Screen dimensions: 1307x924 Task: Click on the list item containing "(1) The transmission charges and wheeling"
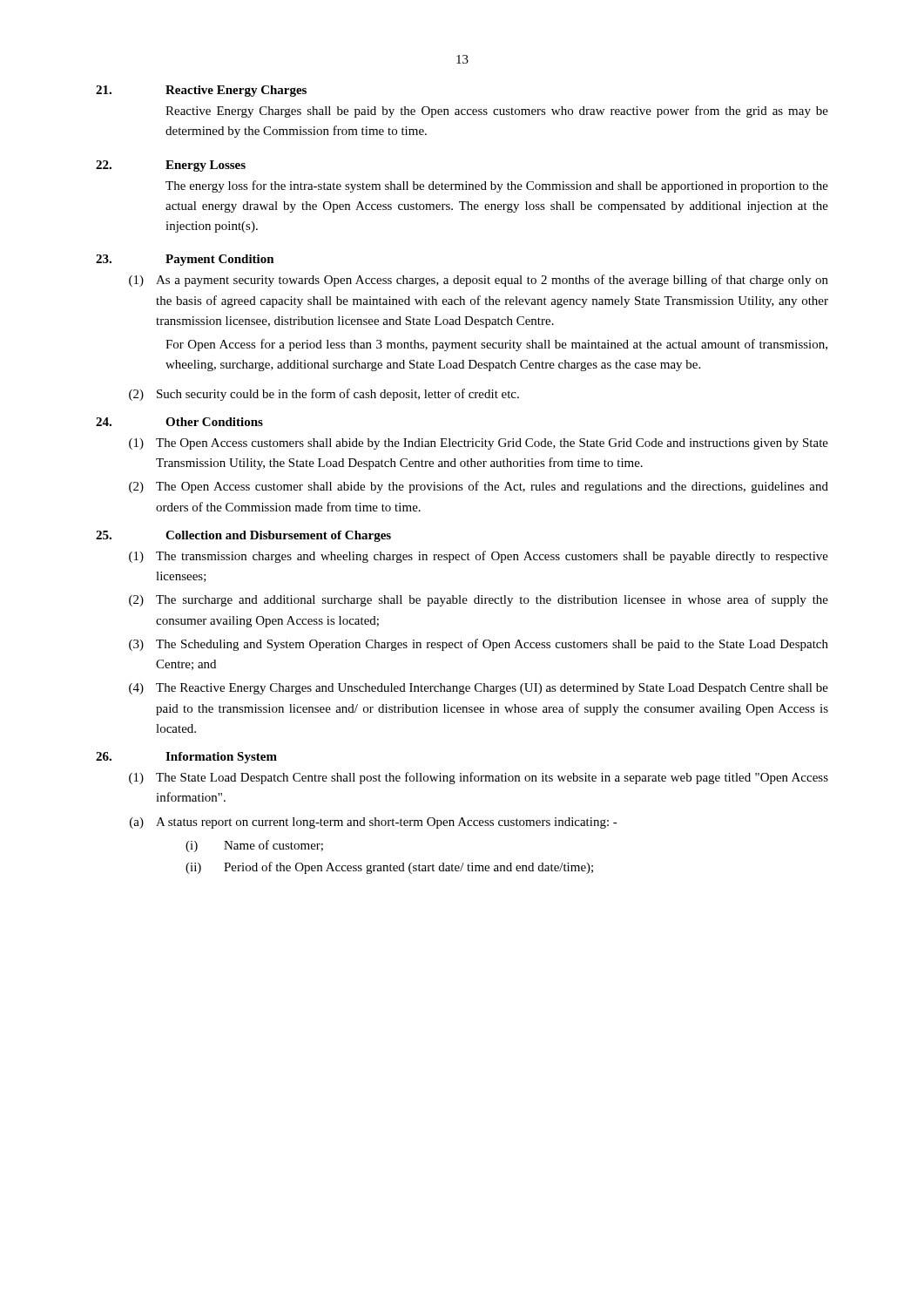[x=462, y=566]
